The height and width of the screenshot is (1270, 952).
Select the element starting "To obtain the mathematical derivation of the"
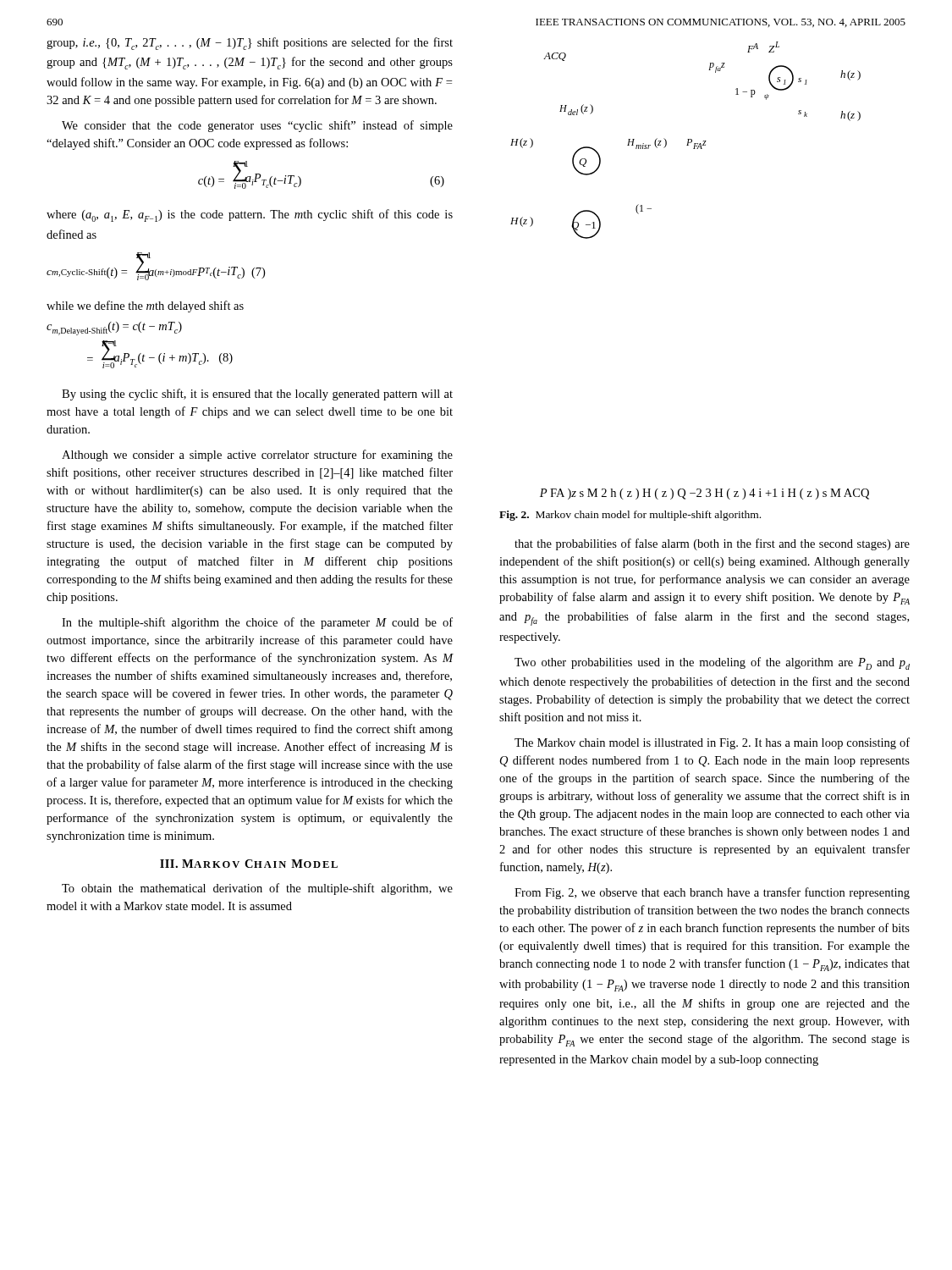click(x=250, y=898)
